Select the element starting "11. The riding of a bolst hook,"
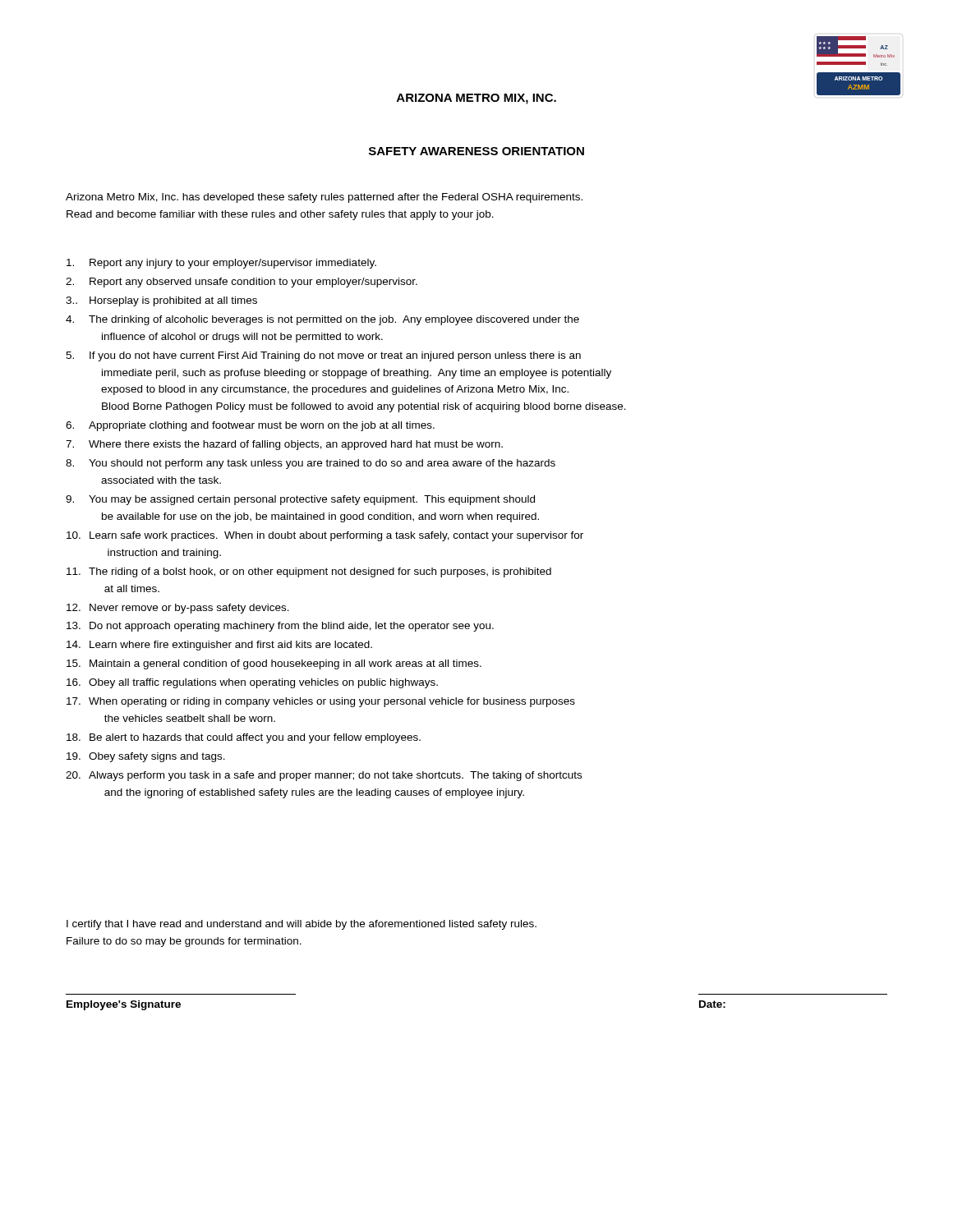 pos(476,580)
